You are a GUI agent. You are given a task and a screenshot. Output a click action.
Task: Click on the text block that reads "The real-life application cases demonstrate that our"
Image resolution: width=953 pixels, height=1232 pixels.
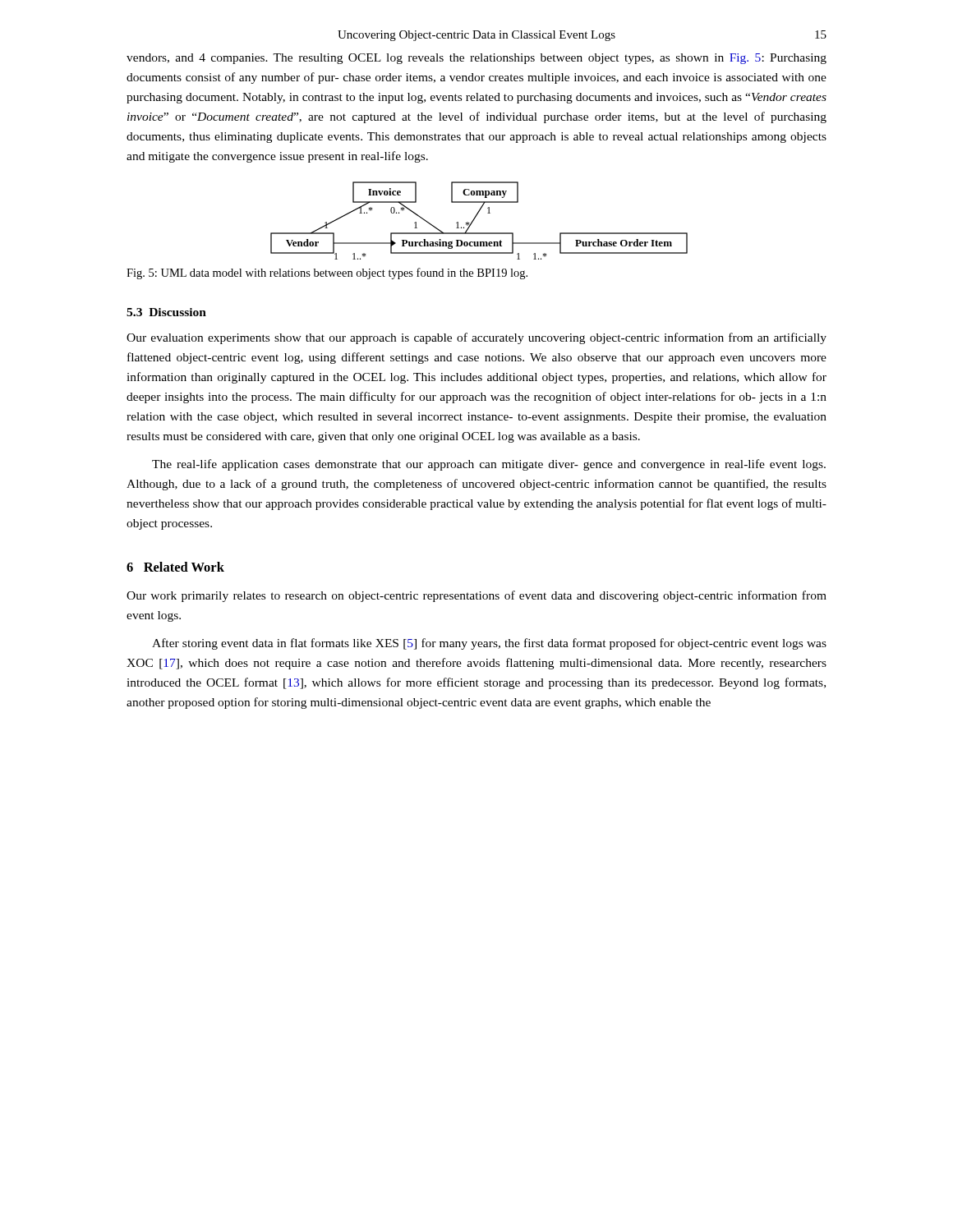click(x=476, y=494)
